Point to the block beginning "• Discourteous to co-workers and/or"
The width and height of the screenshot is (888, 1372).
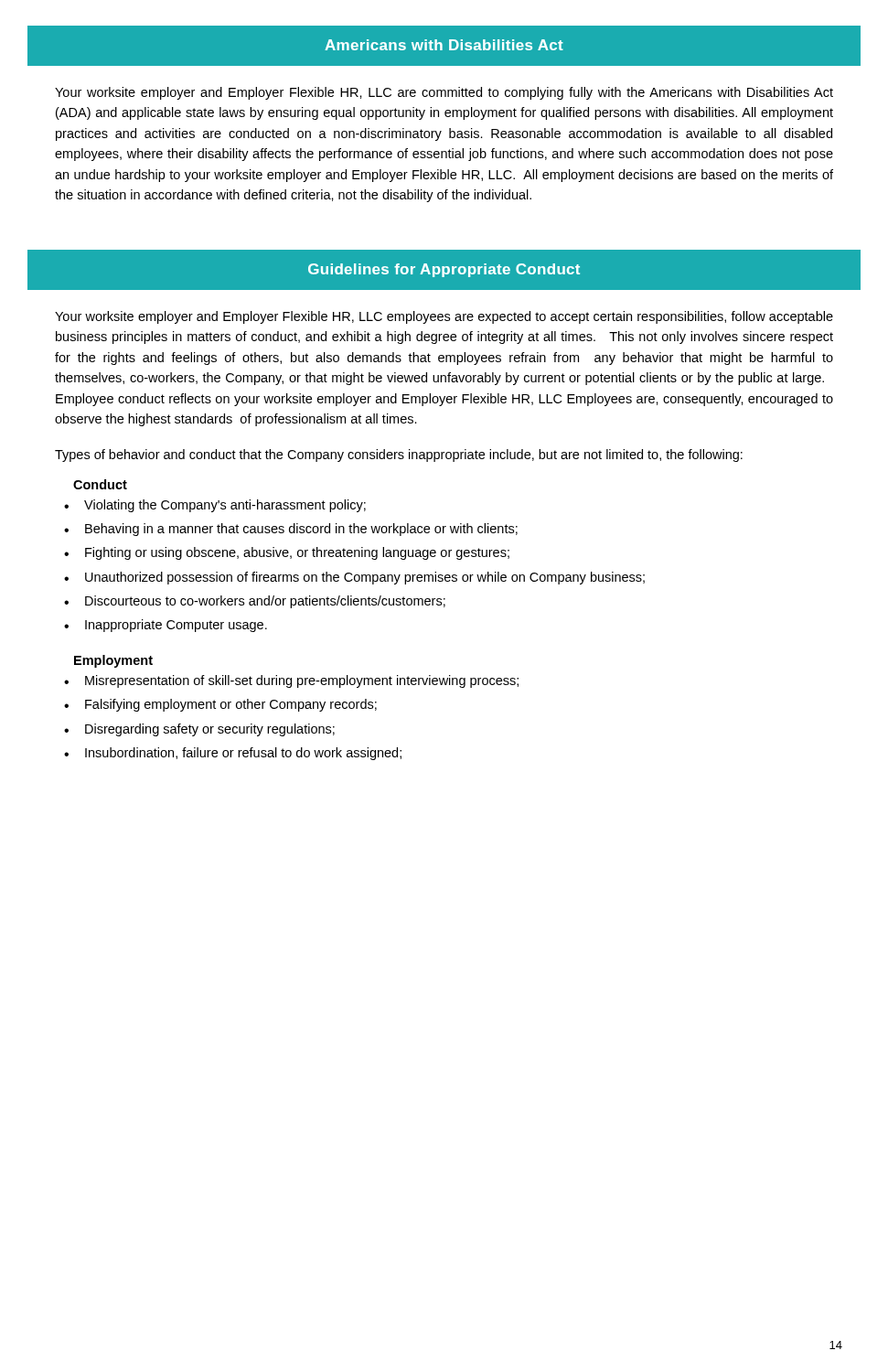tap(449, 602)
